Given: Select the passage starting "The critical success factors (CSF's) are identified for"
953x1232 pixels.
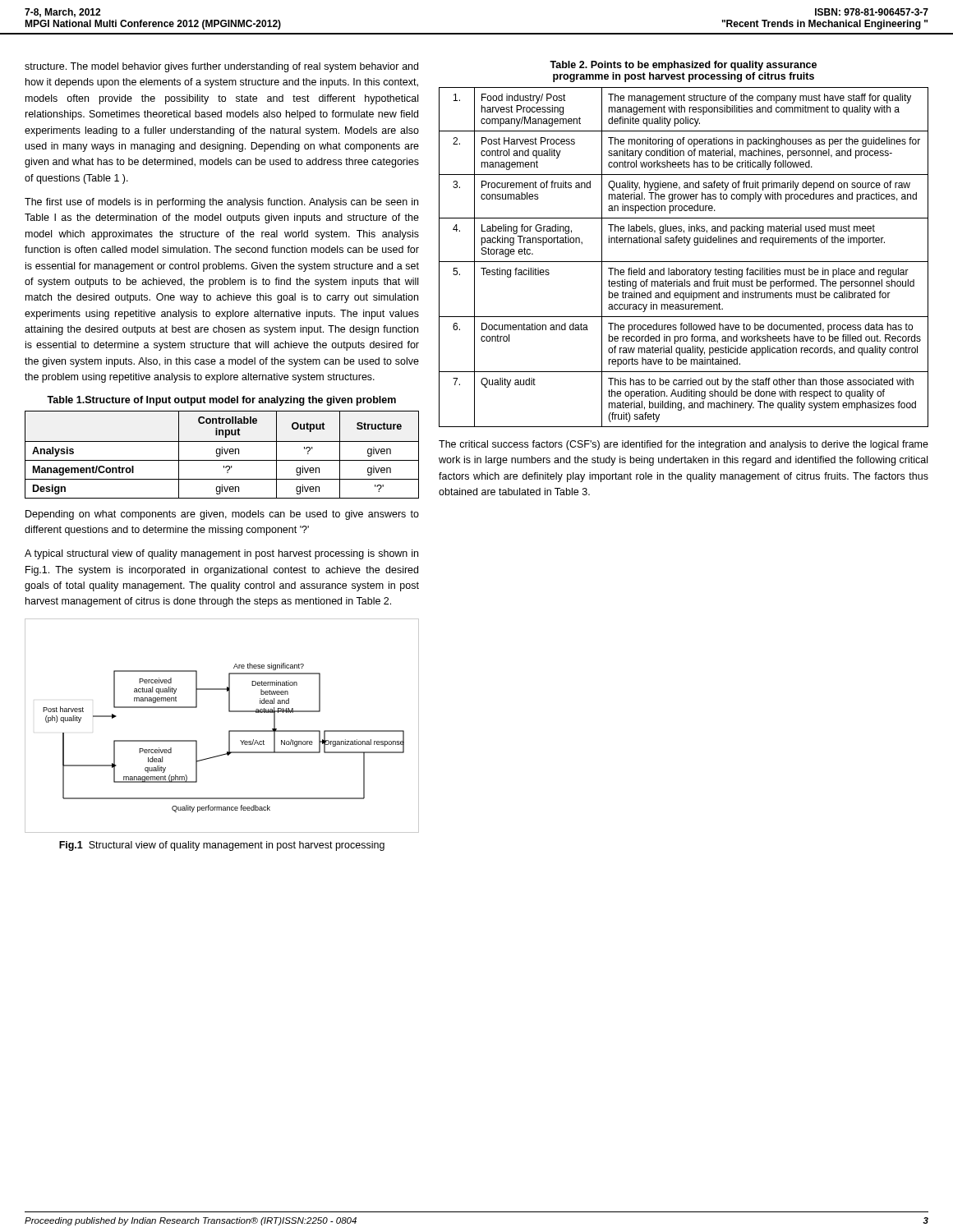Looking at the screenshot, I should click(x=683, y=468).
